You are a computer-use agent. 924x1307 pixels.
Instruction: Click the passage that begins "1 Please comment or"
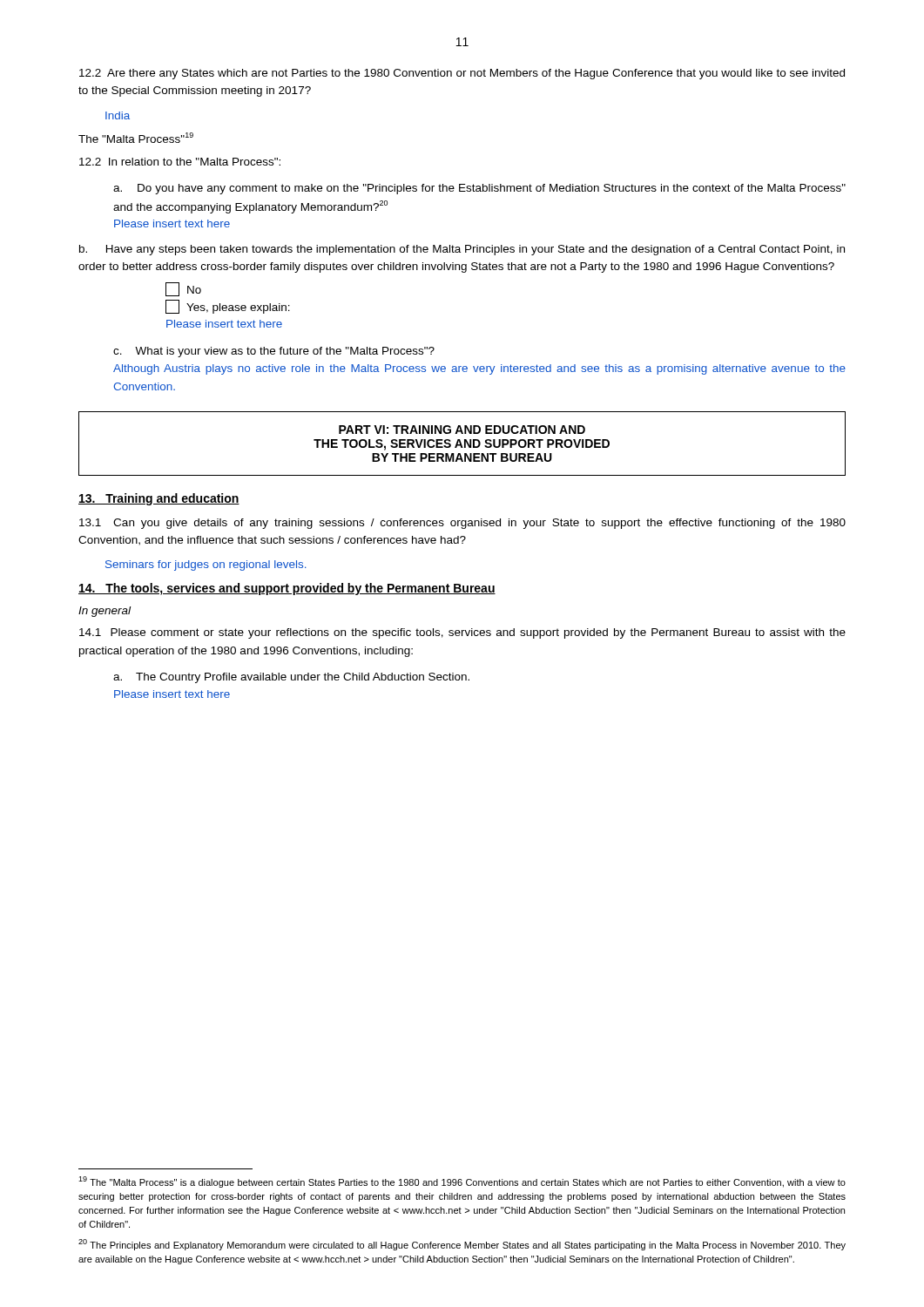click(462, 641)
